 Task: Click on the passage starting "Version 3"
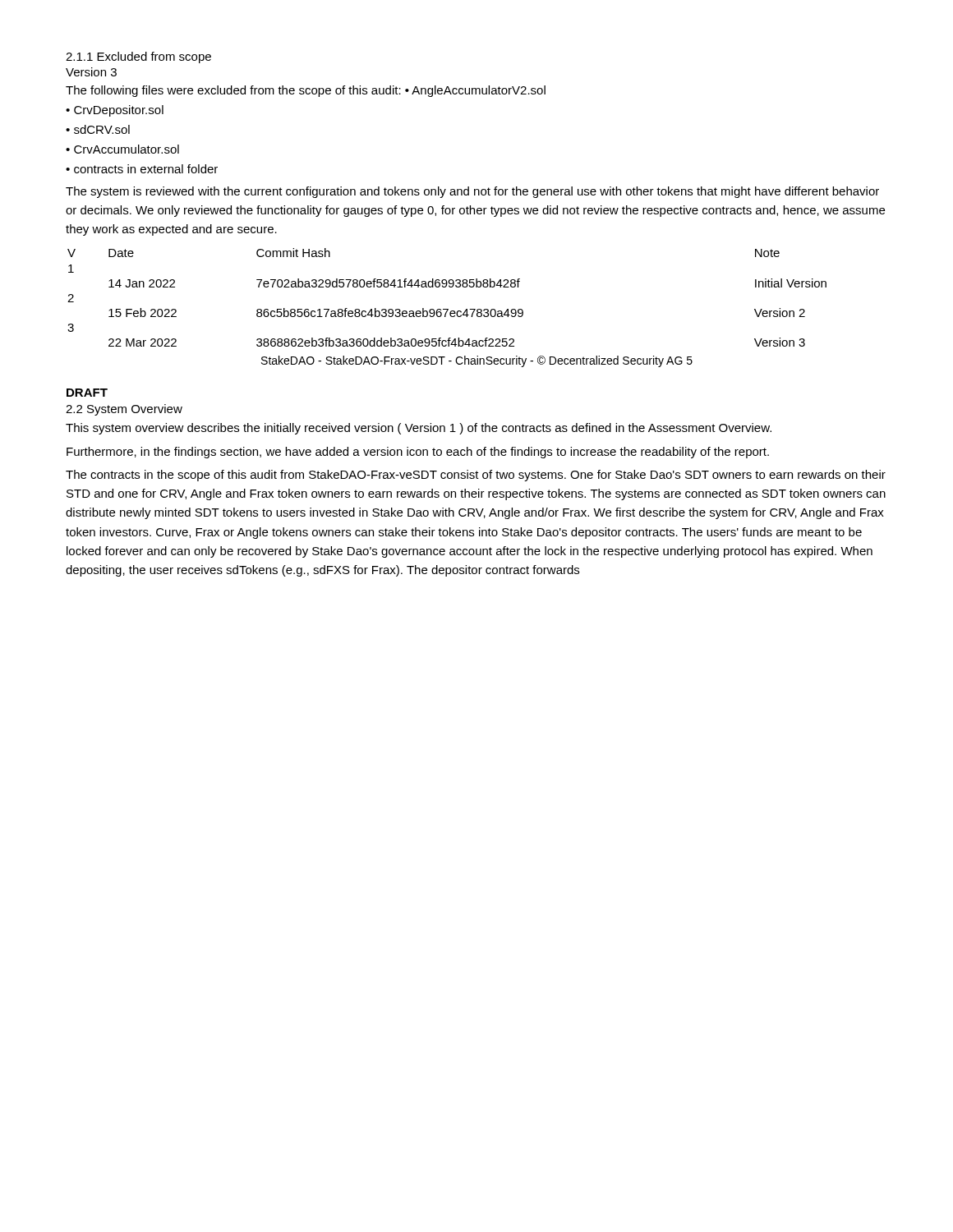[x=91, y=72]
